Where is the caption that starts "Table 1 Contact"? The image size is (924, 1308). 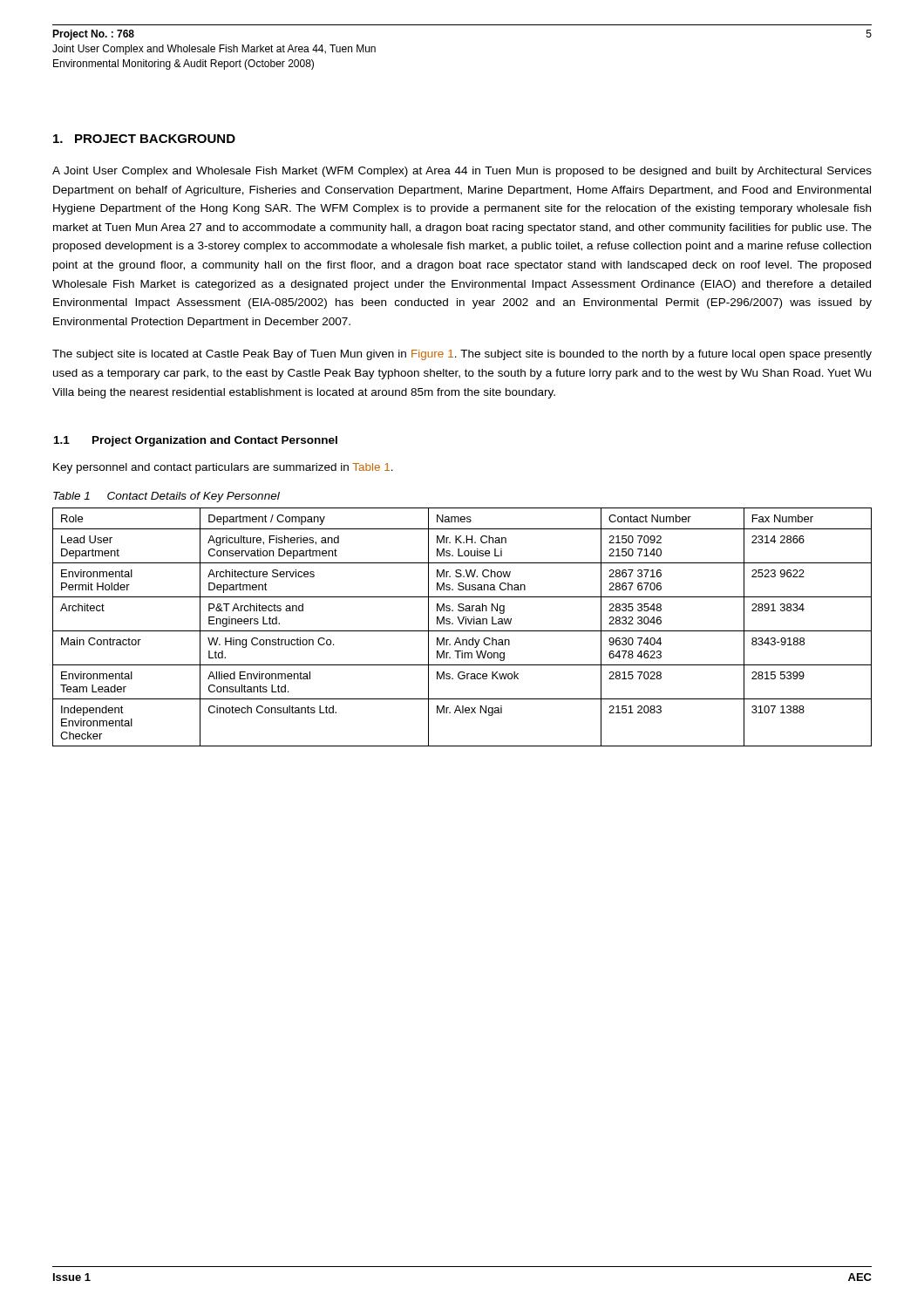pos(166,495)
